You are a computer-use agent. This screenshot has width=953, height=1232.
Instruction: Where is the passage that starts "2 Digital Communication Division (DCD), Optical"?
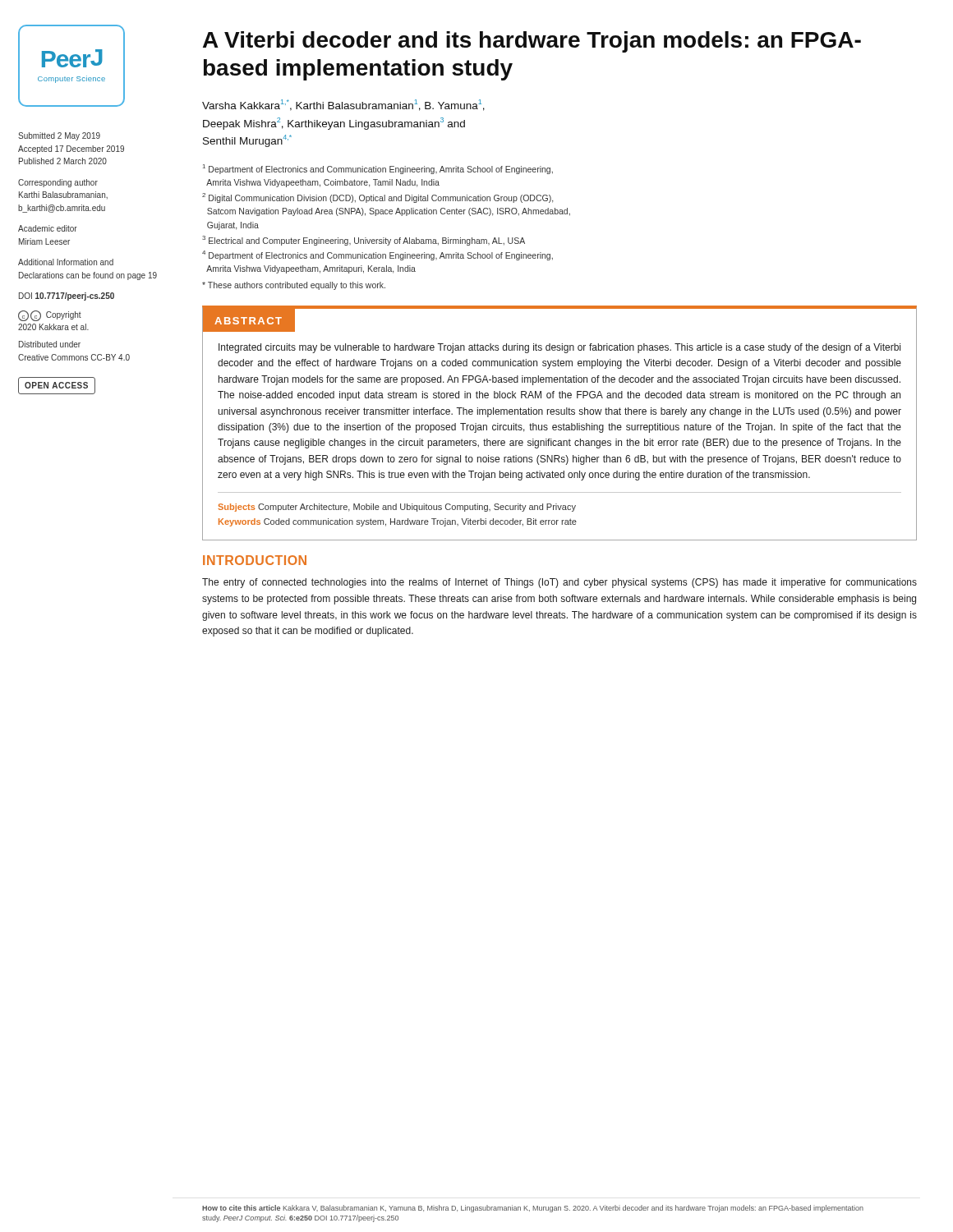(386, 210)
